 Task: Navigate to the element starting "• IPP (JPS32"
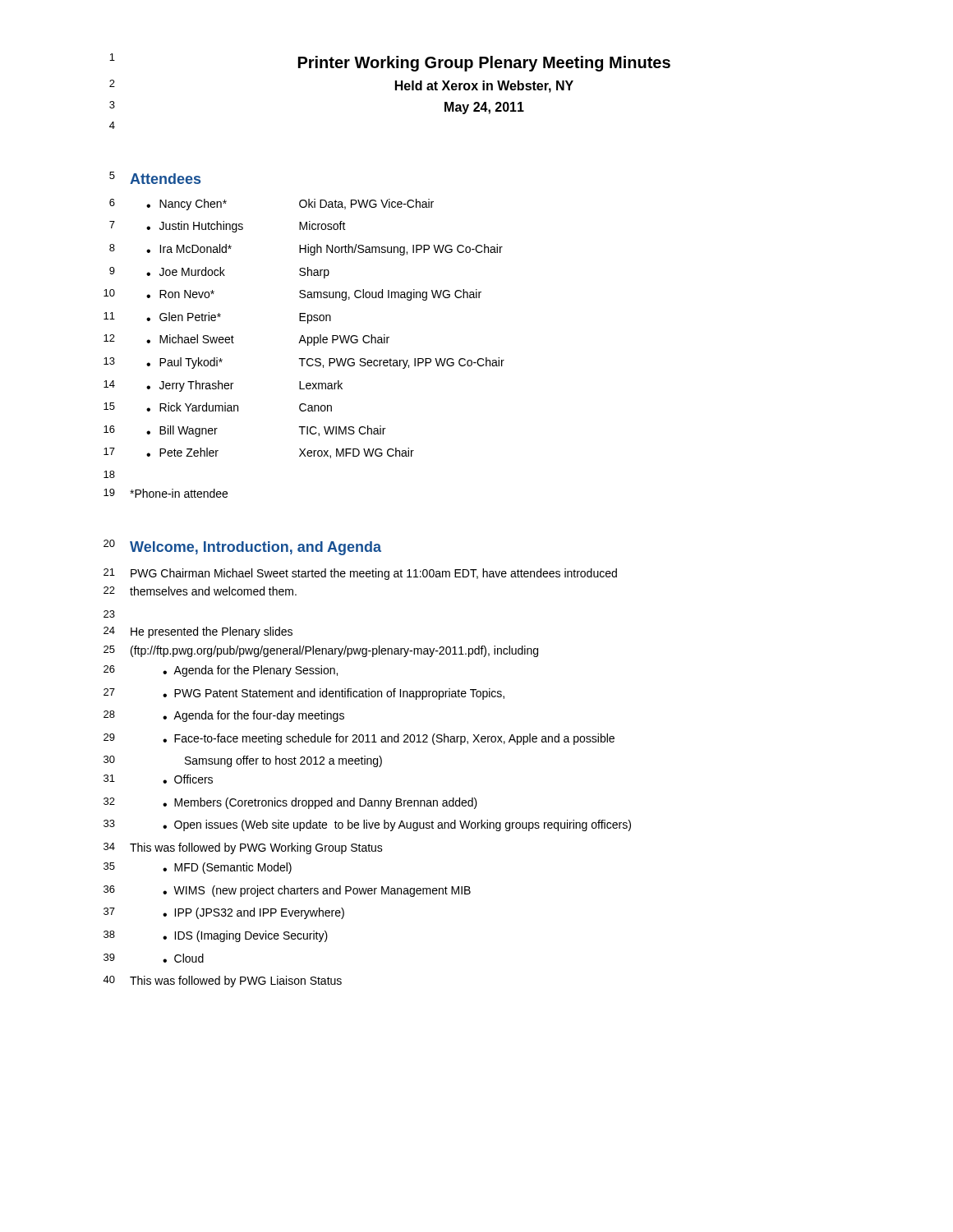pos(254,915)
